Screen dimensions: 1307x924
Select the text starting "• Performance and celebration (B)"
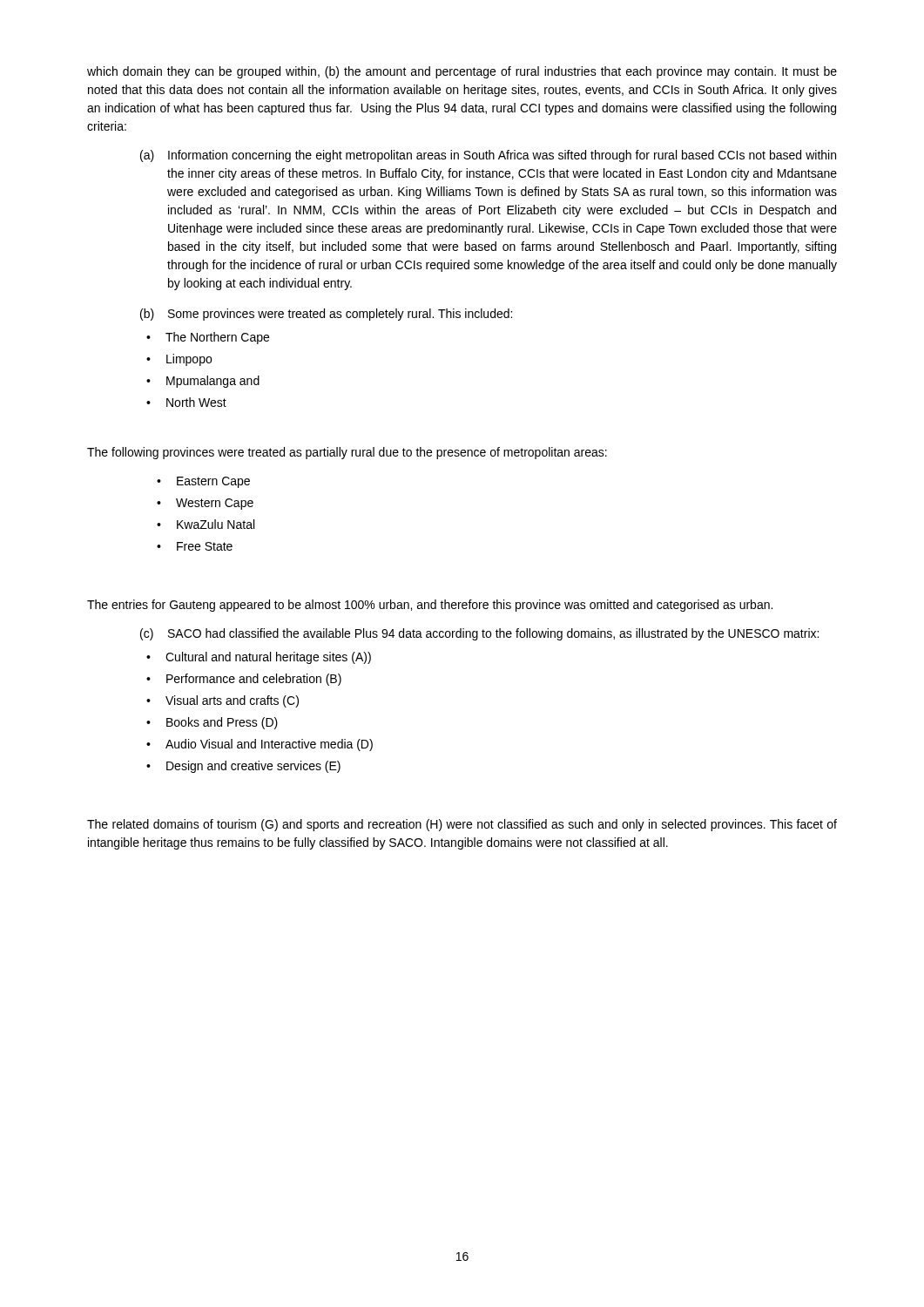click(x=244, y=679)
